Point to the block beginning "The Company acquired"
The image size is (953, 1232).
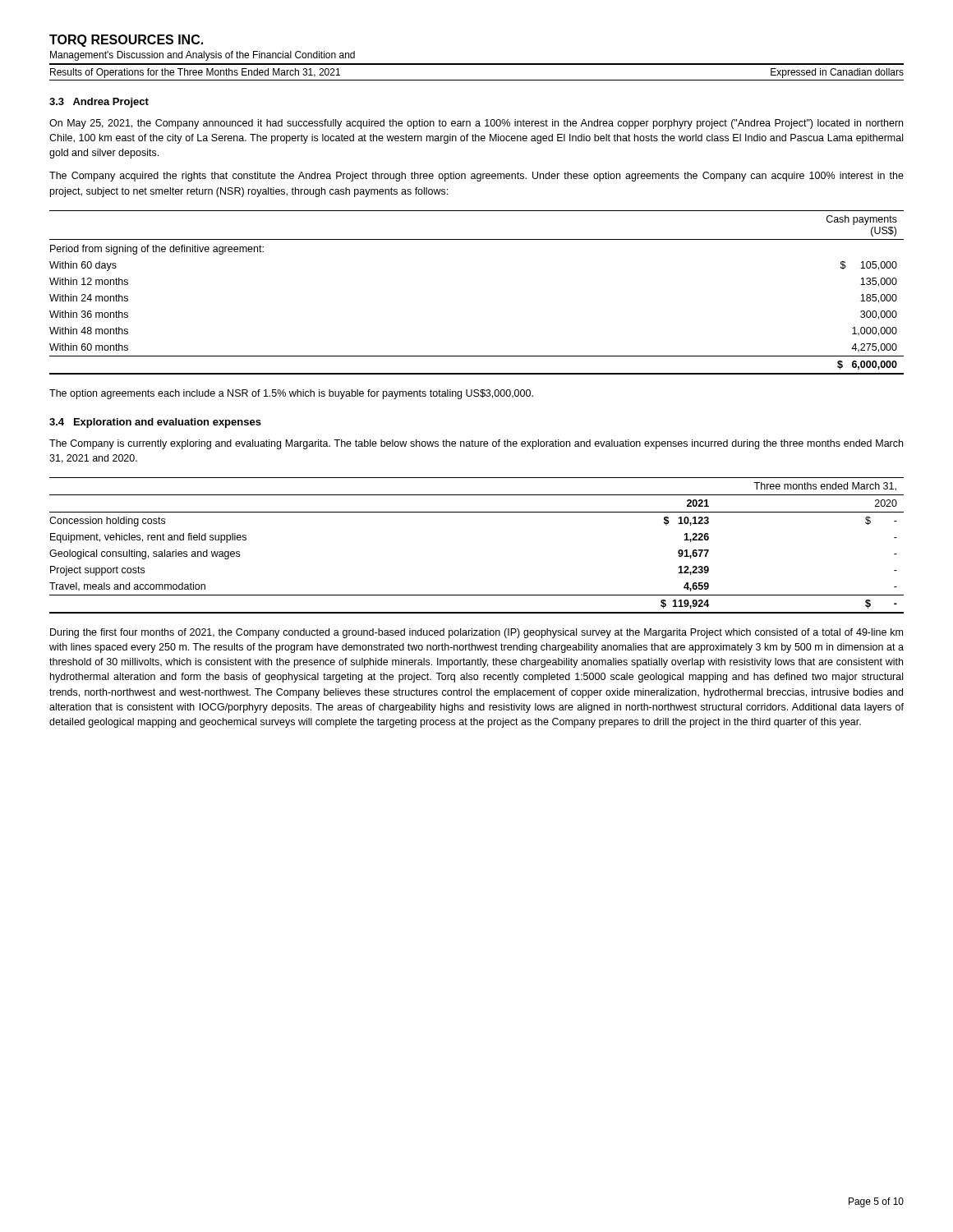[476, 184]
